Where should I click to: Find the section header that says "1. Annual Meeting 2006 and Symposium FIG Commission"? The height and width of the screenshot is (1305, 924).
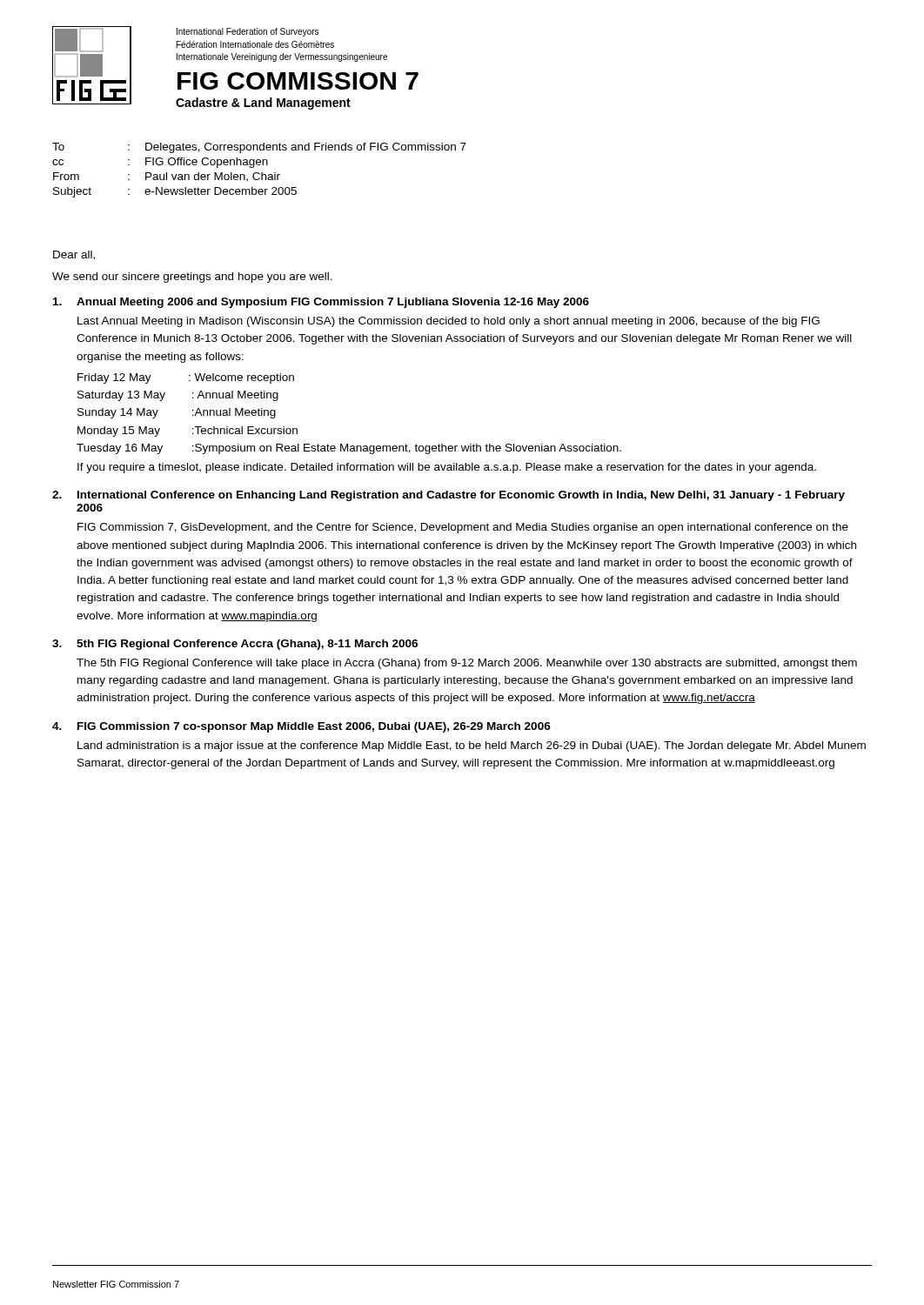[x=321, y=301]
